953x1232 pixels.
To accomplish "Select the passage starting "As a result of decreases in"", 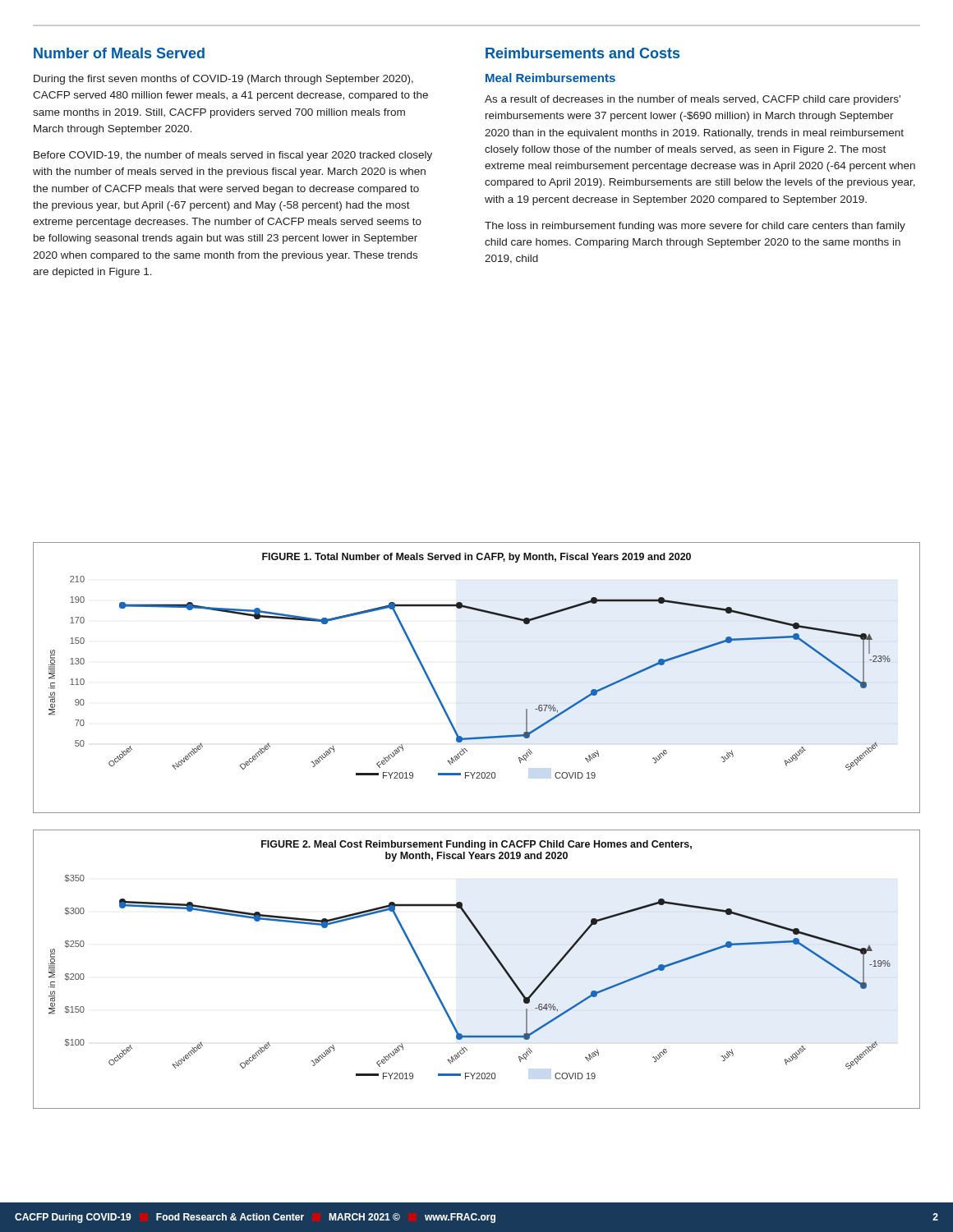I will (702, 149).
